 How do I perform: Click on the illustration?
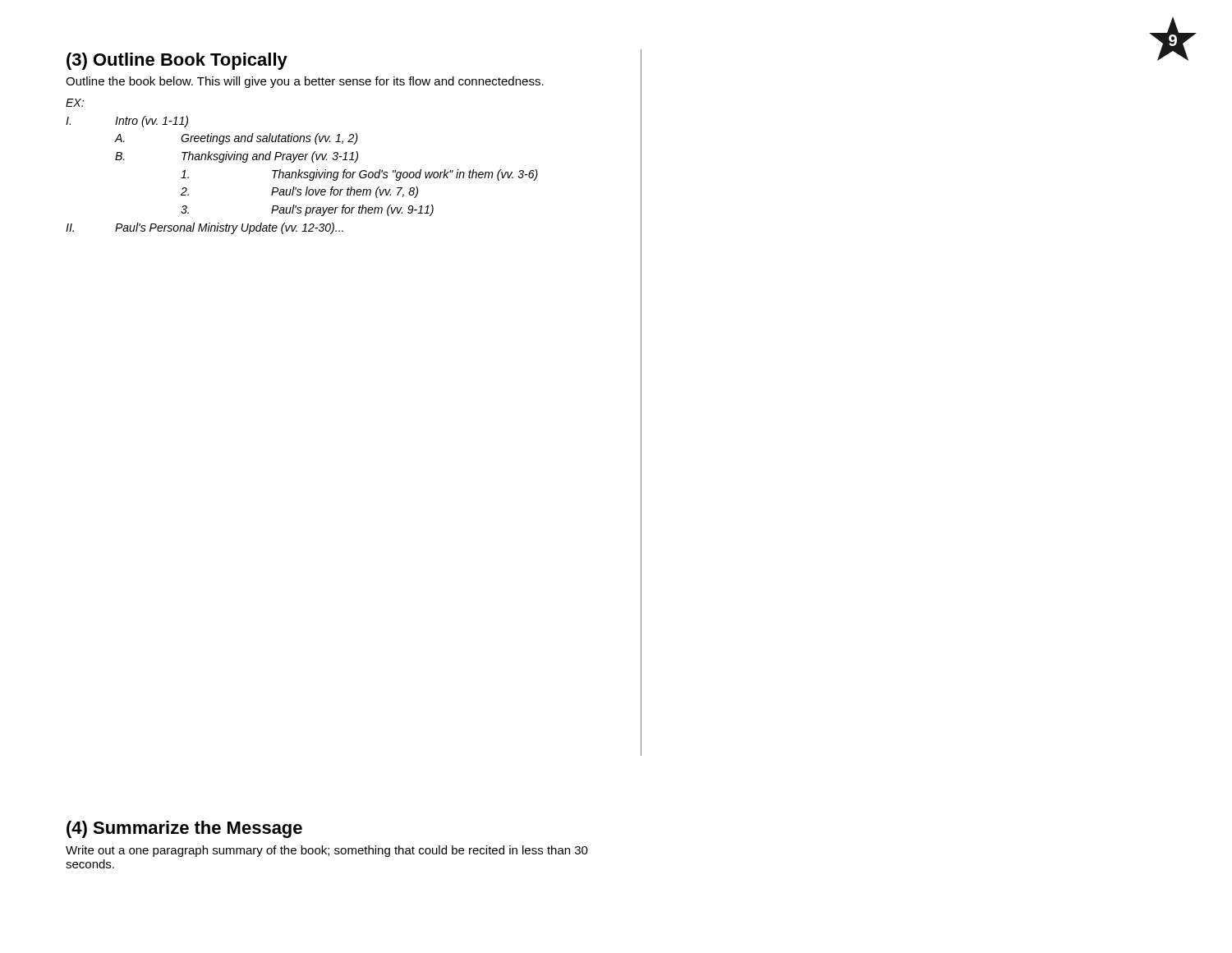coord(1173,41)
